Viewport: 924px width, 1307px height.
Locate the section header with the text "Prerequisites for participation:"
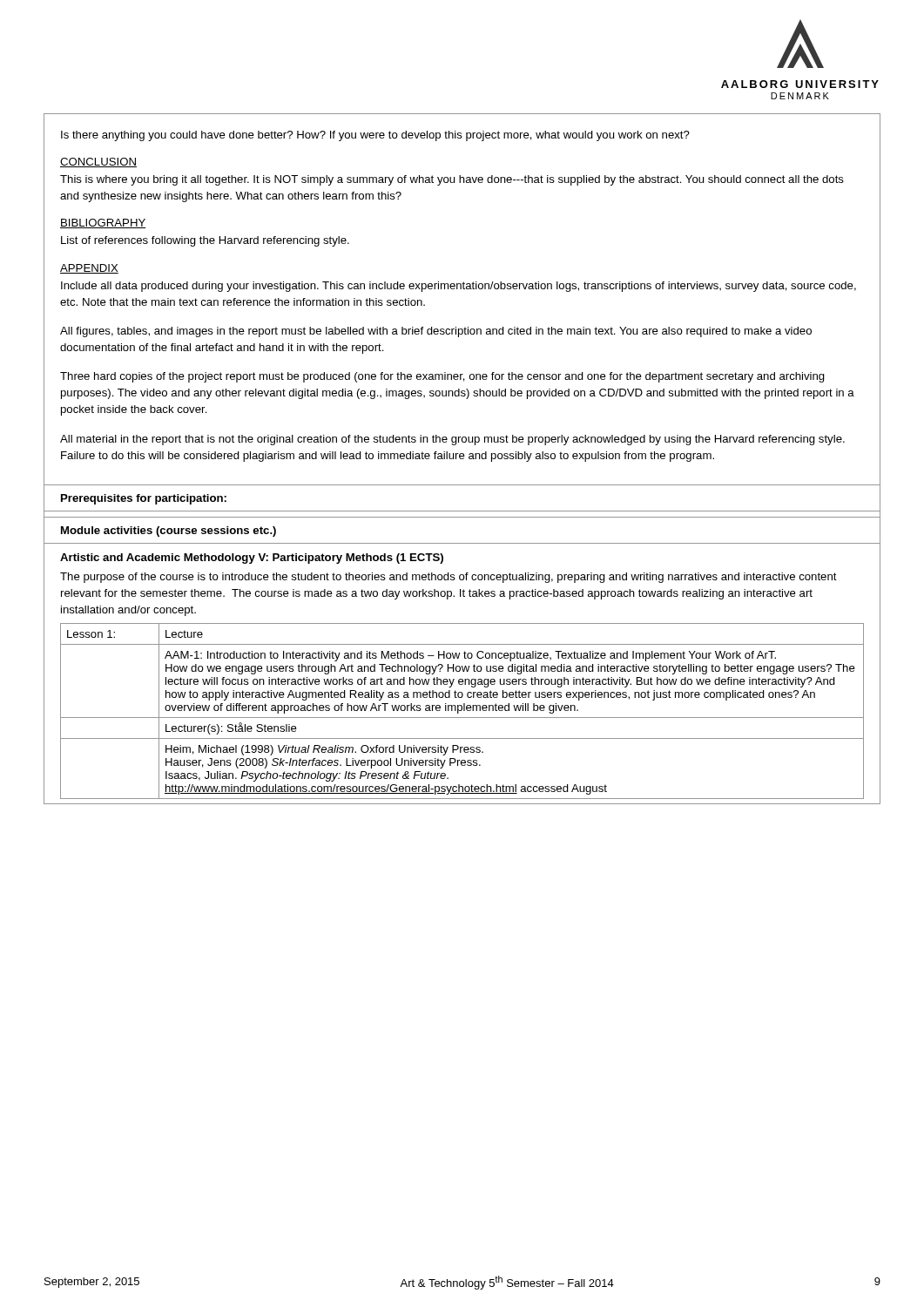144,498
